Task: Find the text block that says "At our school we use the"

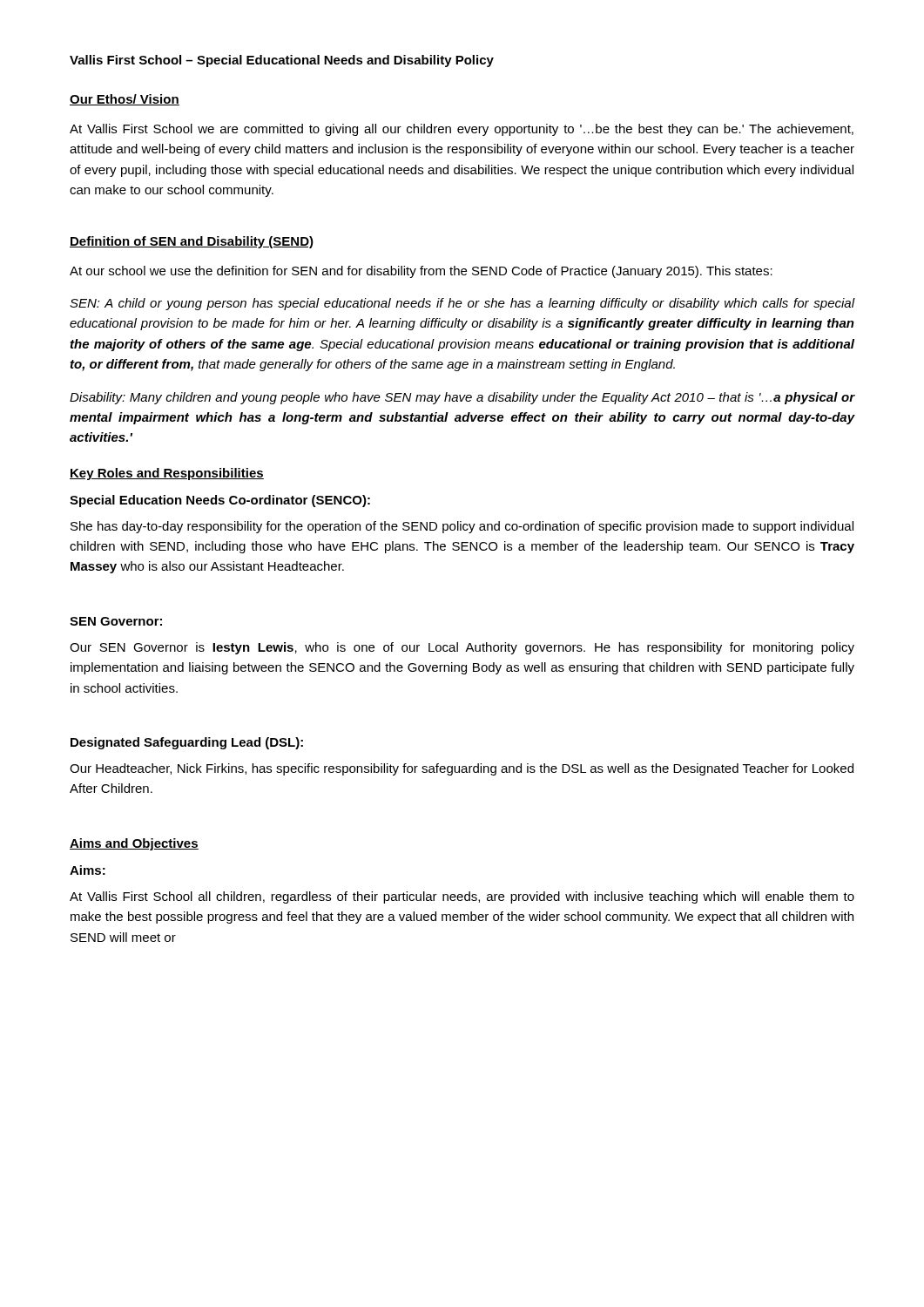Action: coord(421,270)
